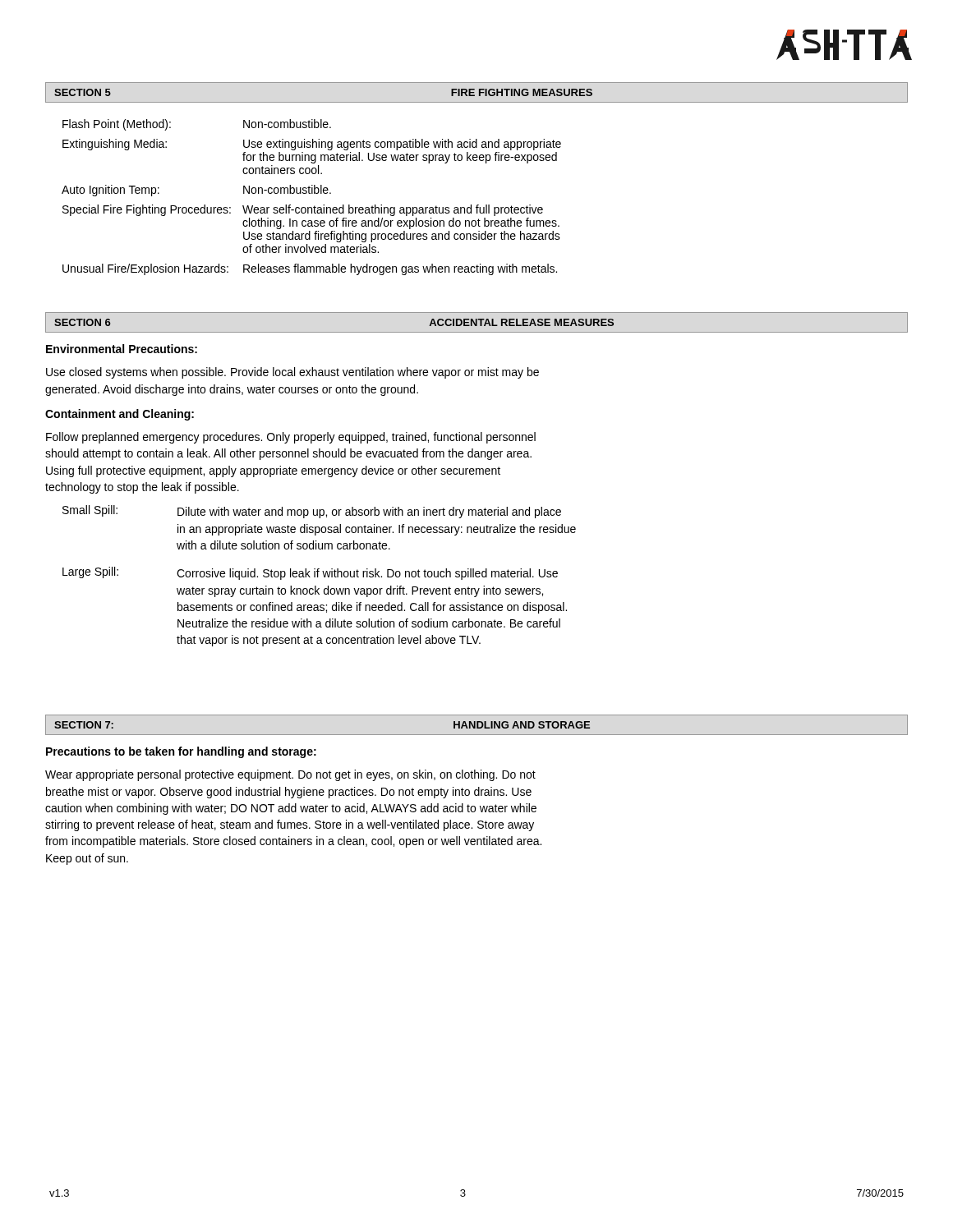Viewport: 953px width, 1232px height.
Task: Navigate to the text starting "Corrosive liquid. Stop leak if without risk."
Action: pos(372,607)
